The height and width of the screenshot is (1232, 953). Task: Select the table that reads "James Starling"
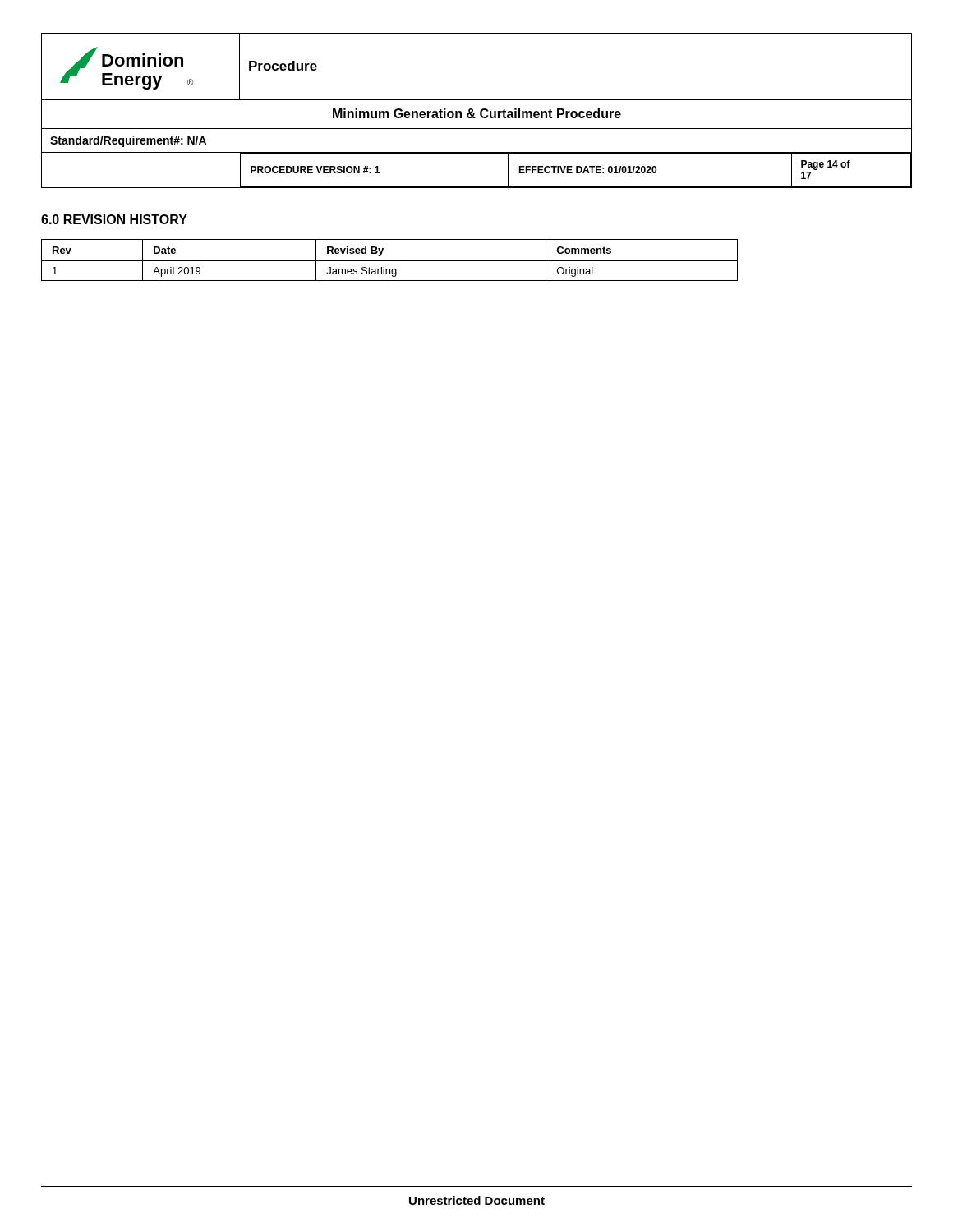point(476,260)
